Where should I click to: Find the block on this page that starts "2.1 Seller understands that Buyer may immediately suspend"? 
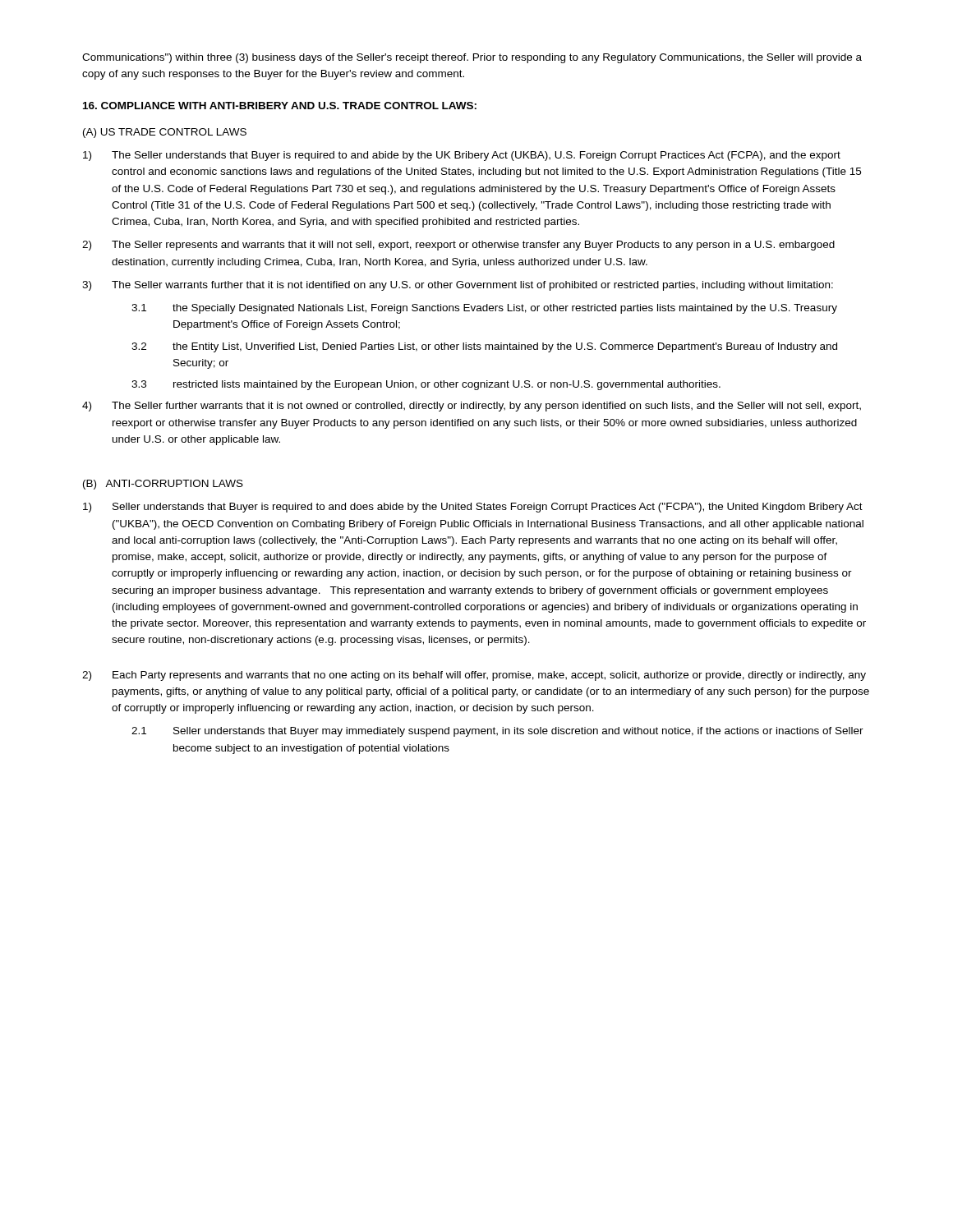click(501, 740)
